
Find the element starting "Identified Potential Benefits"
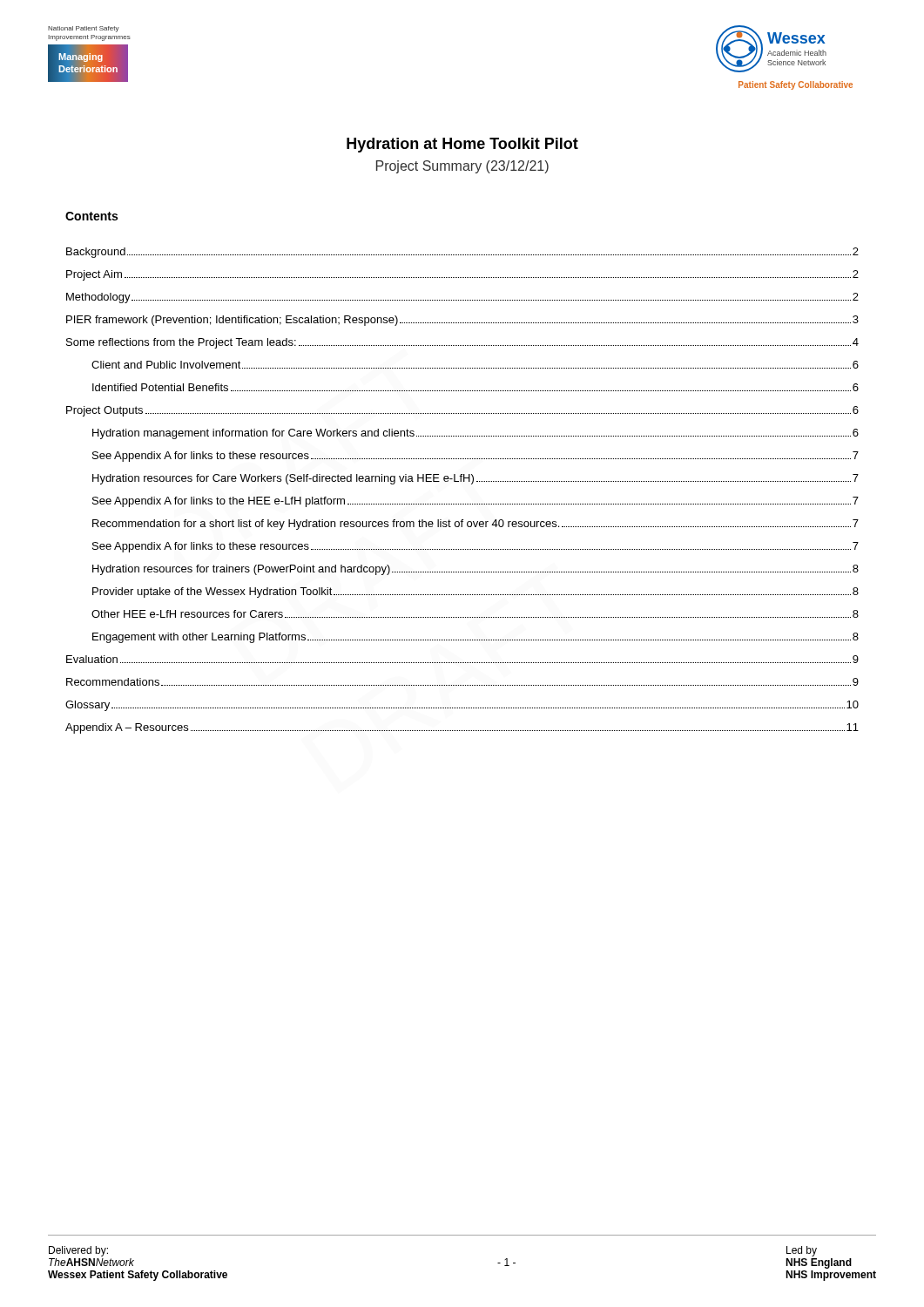(475, 386)
